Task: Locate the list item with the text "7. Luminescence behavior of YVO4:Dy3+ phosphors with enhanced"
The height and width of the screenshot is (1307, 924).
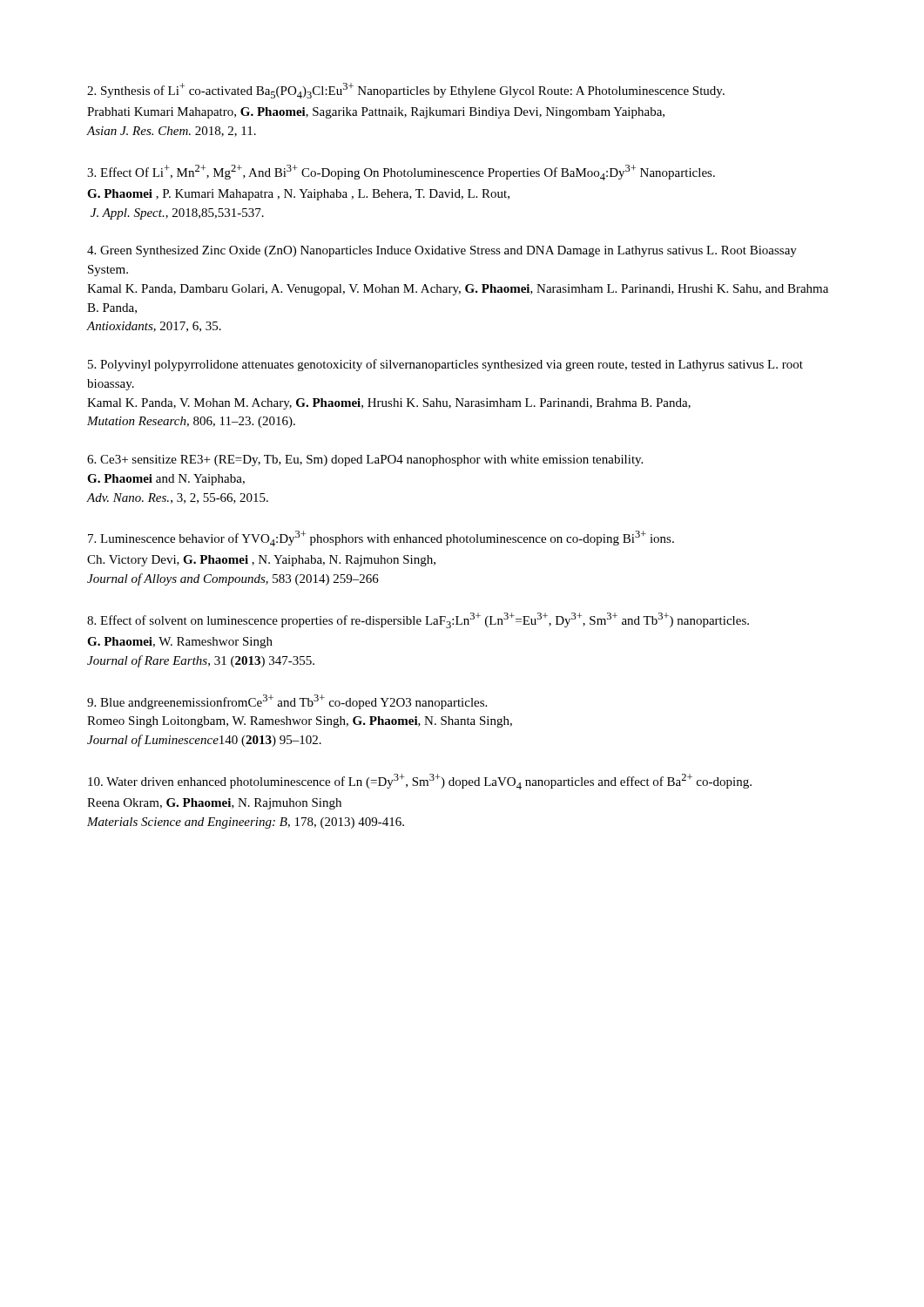Action: 381,538
